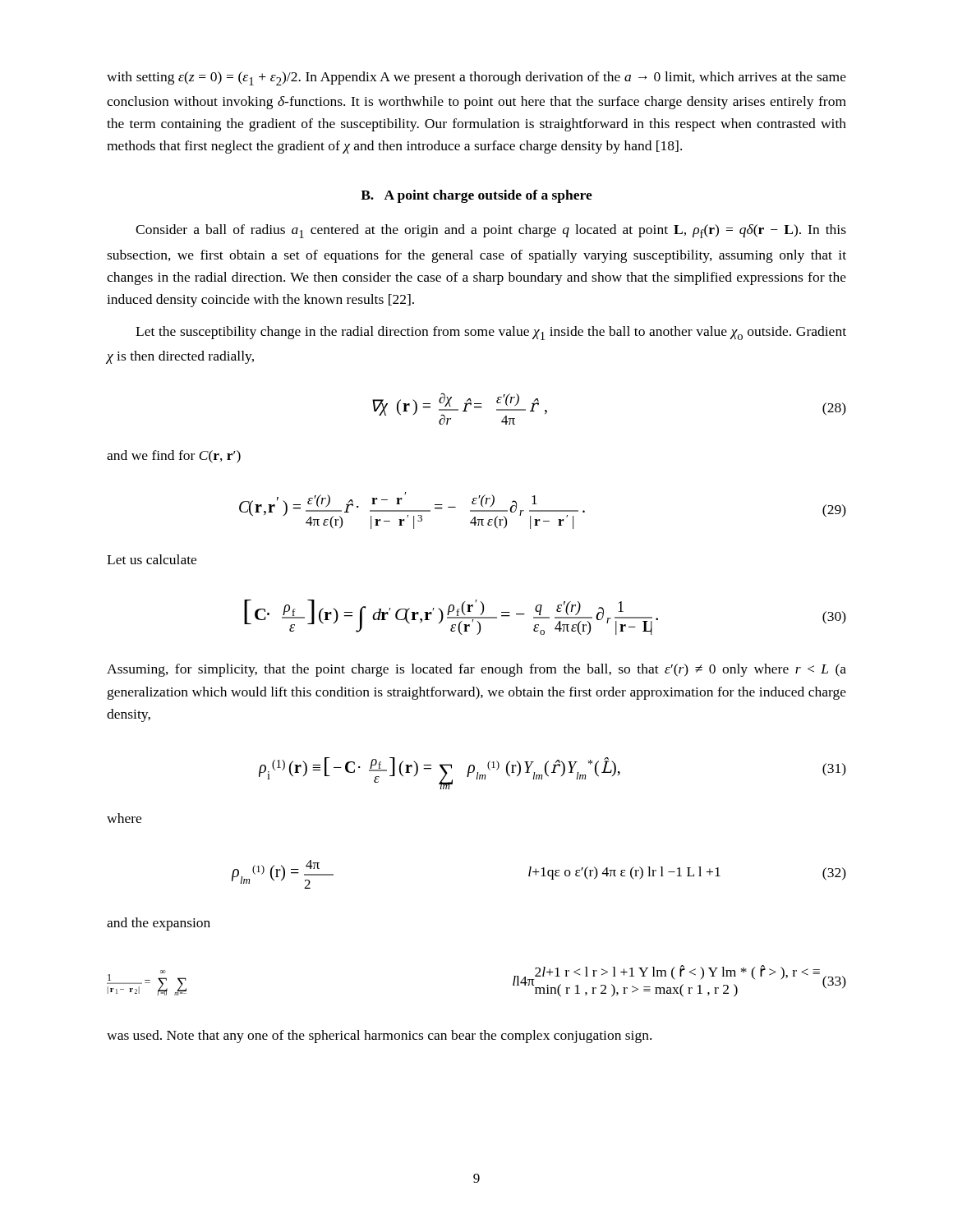Select the text block that reads "was used. Note that any one of"
Image resolution: width=953 pixels, height=1232 pixels.
point(380,1035)
